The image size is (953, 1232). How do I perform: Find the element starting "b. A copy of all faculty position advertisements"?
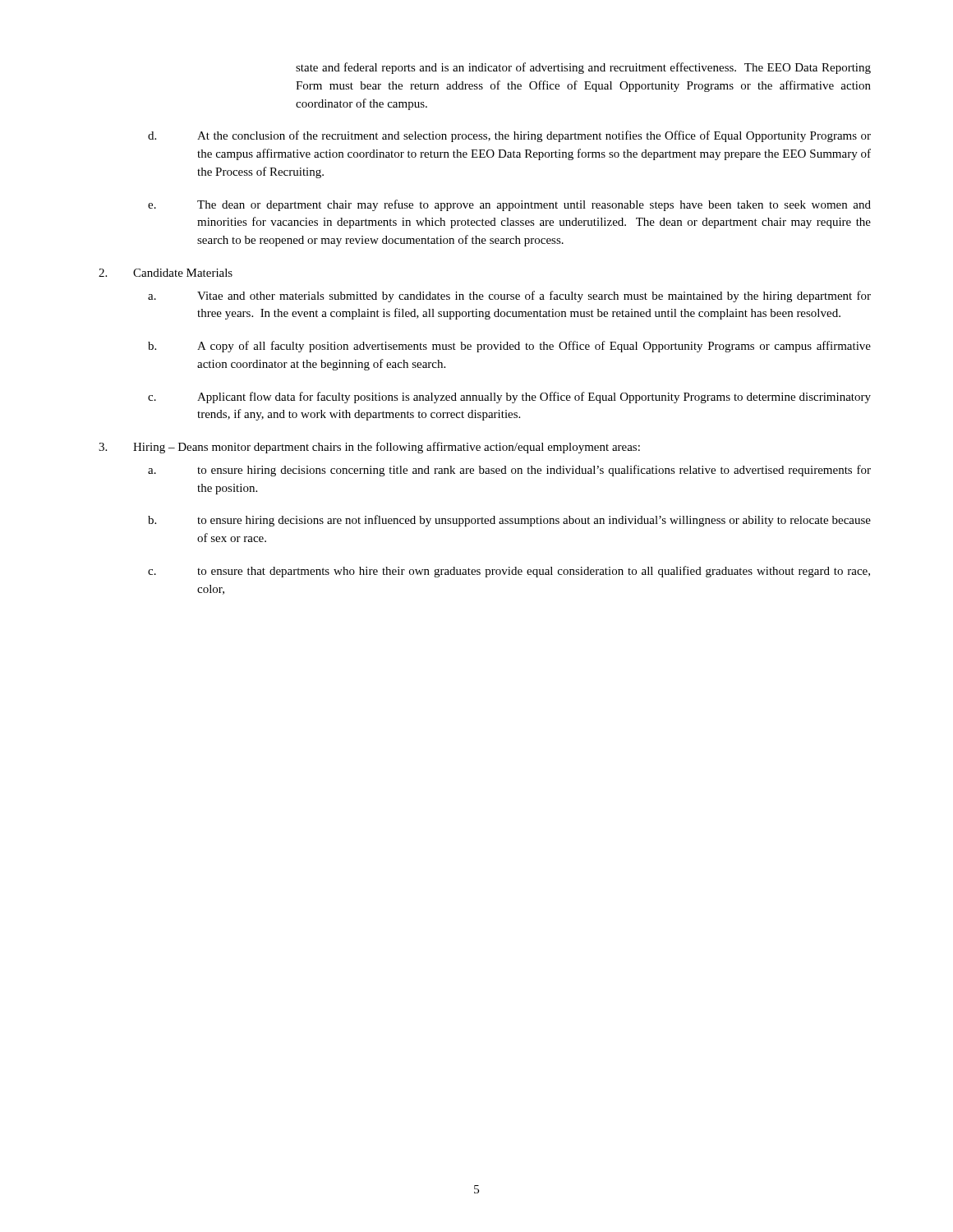(509, 355)
